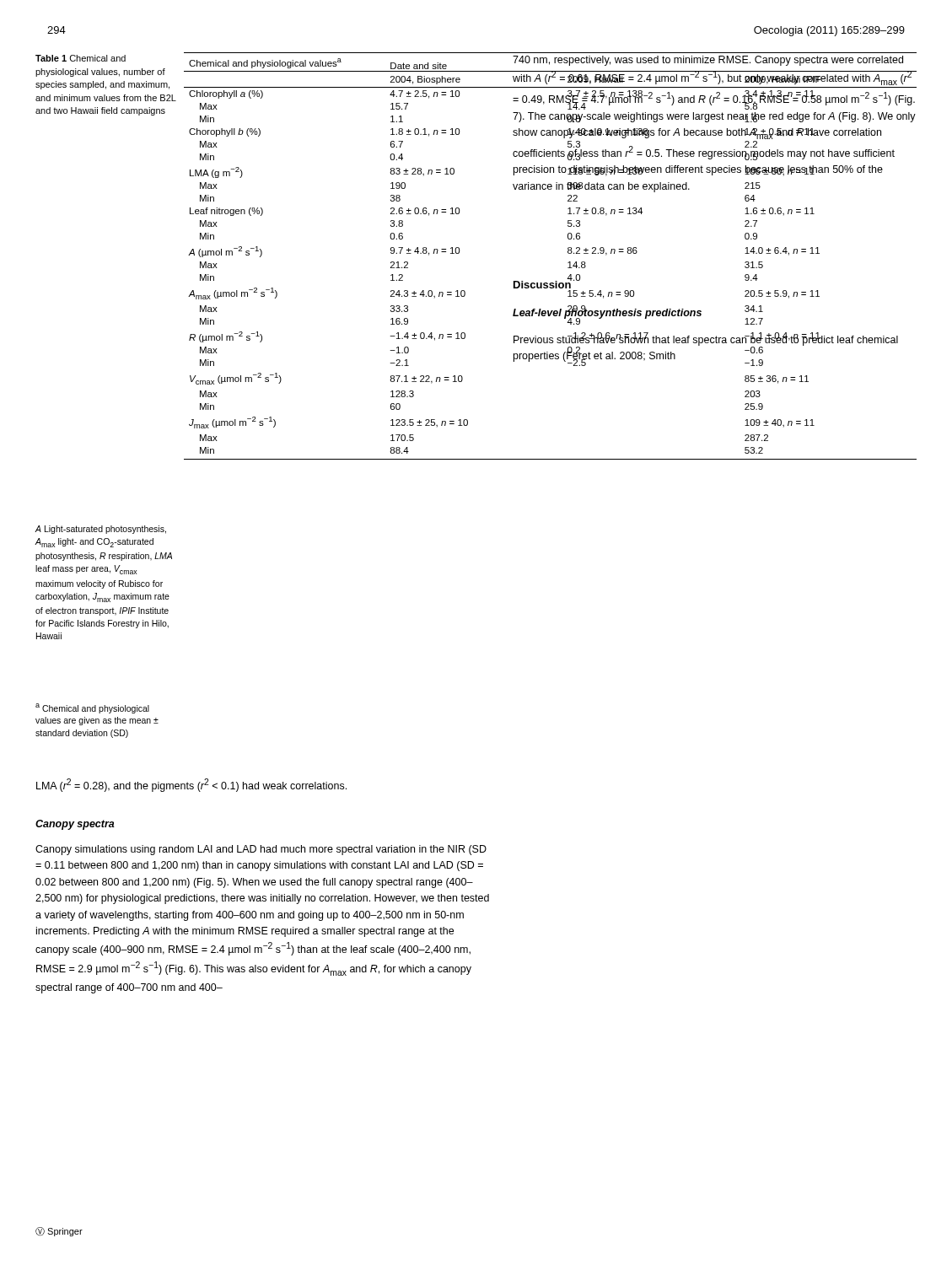Select the text block that says "Canopy simulations using random LAI and LAD had"
Screen dimensions: 1265x952
(x=262, y=918)
